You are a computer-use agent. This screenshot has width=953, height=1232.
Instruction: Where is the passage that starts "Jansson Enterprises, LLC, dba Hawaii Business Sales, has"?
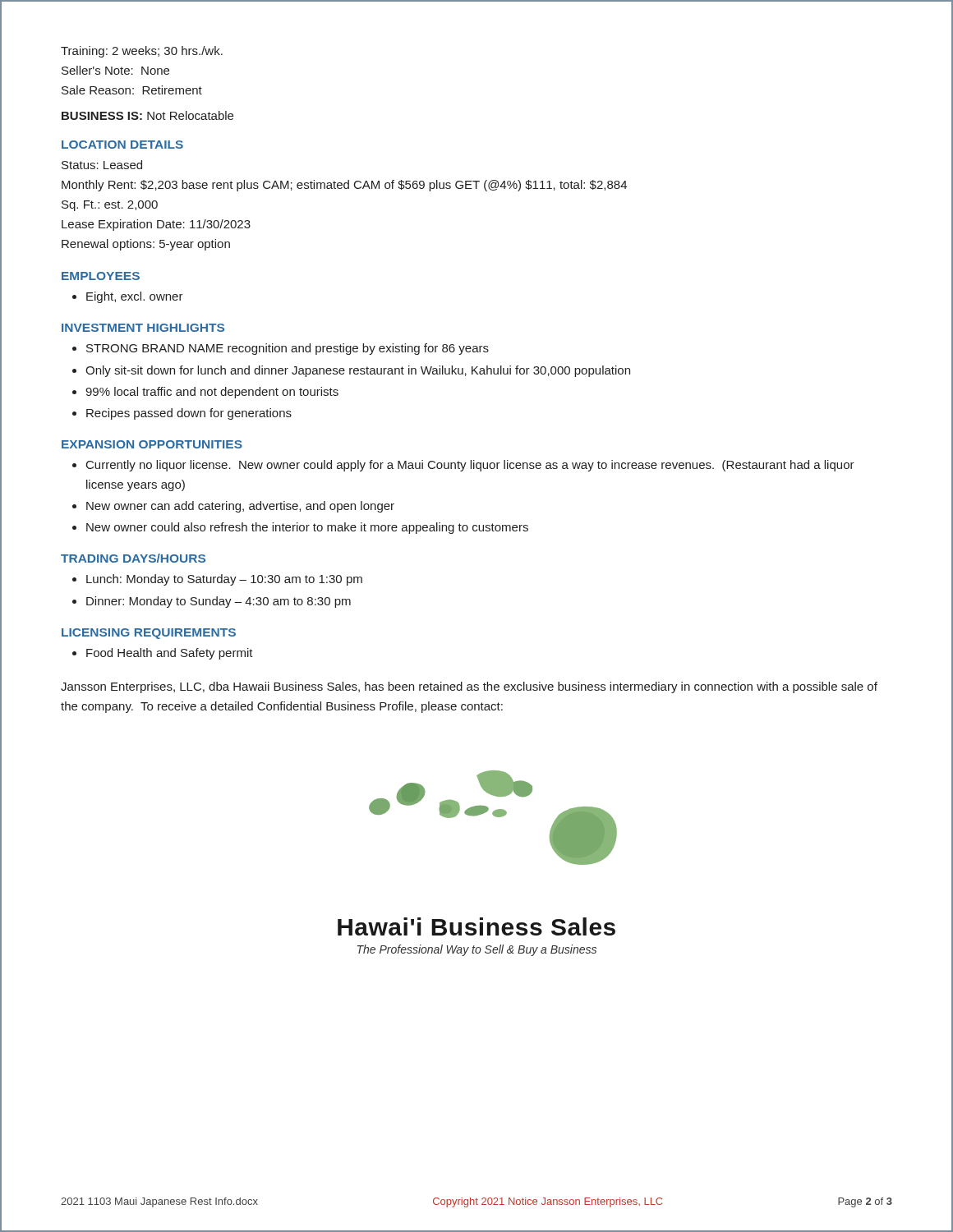pyautogui.click(x=469, y=696)
